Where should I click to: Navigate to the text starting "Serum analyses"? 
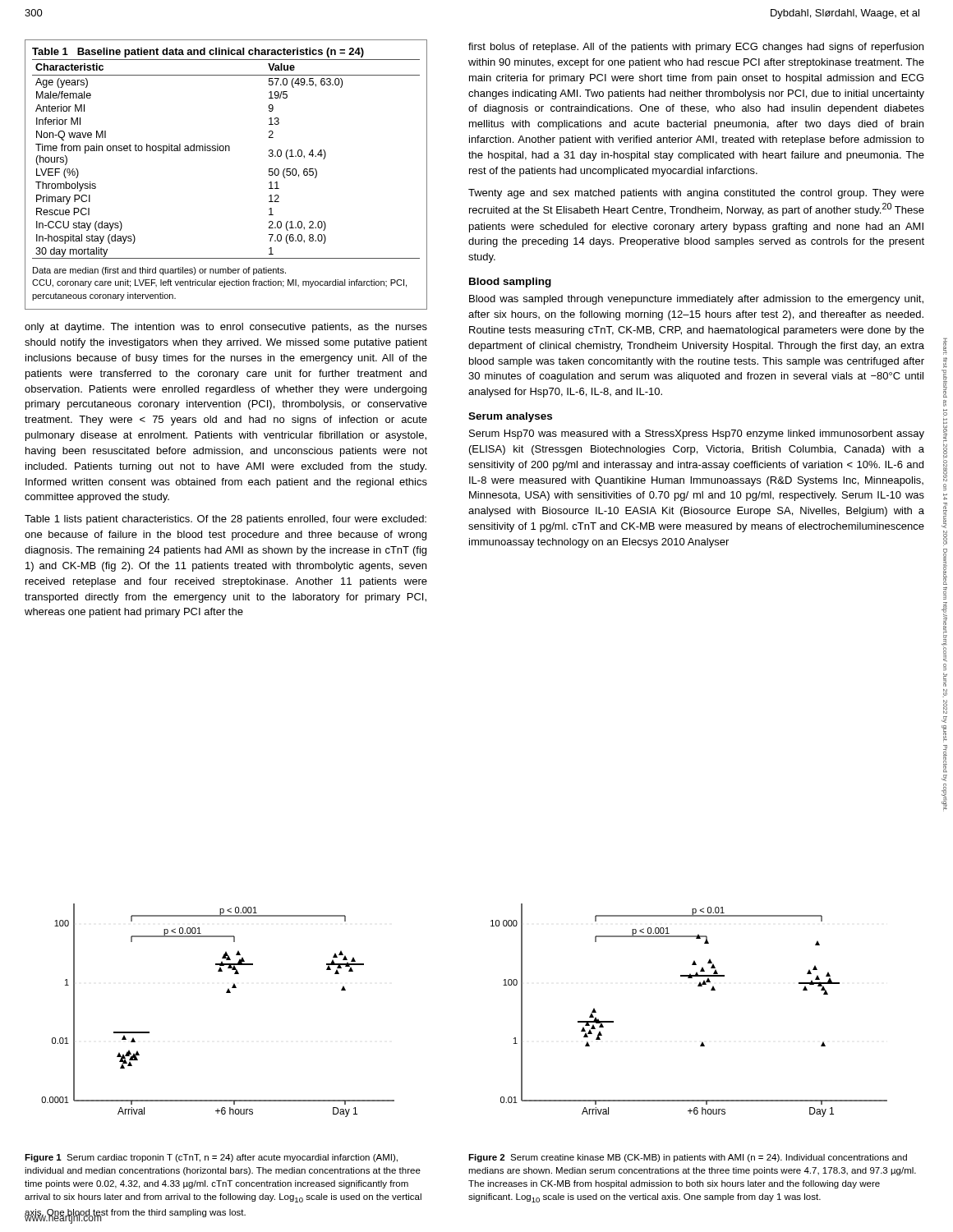click(x=511, y=416)
